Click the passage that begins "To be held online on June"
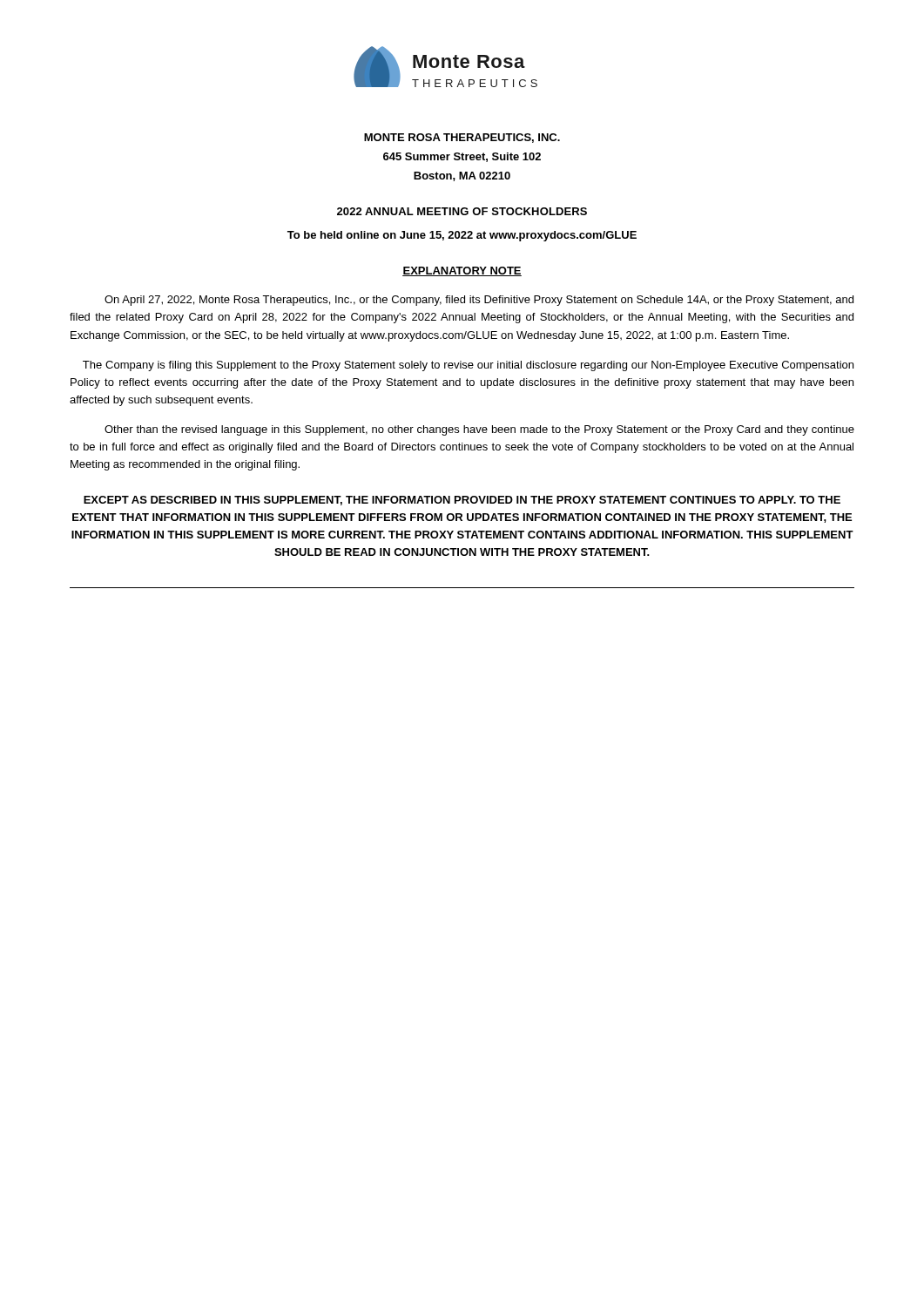The height and width of the screenshot is (1307, 924). click(462, 235)
